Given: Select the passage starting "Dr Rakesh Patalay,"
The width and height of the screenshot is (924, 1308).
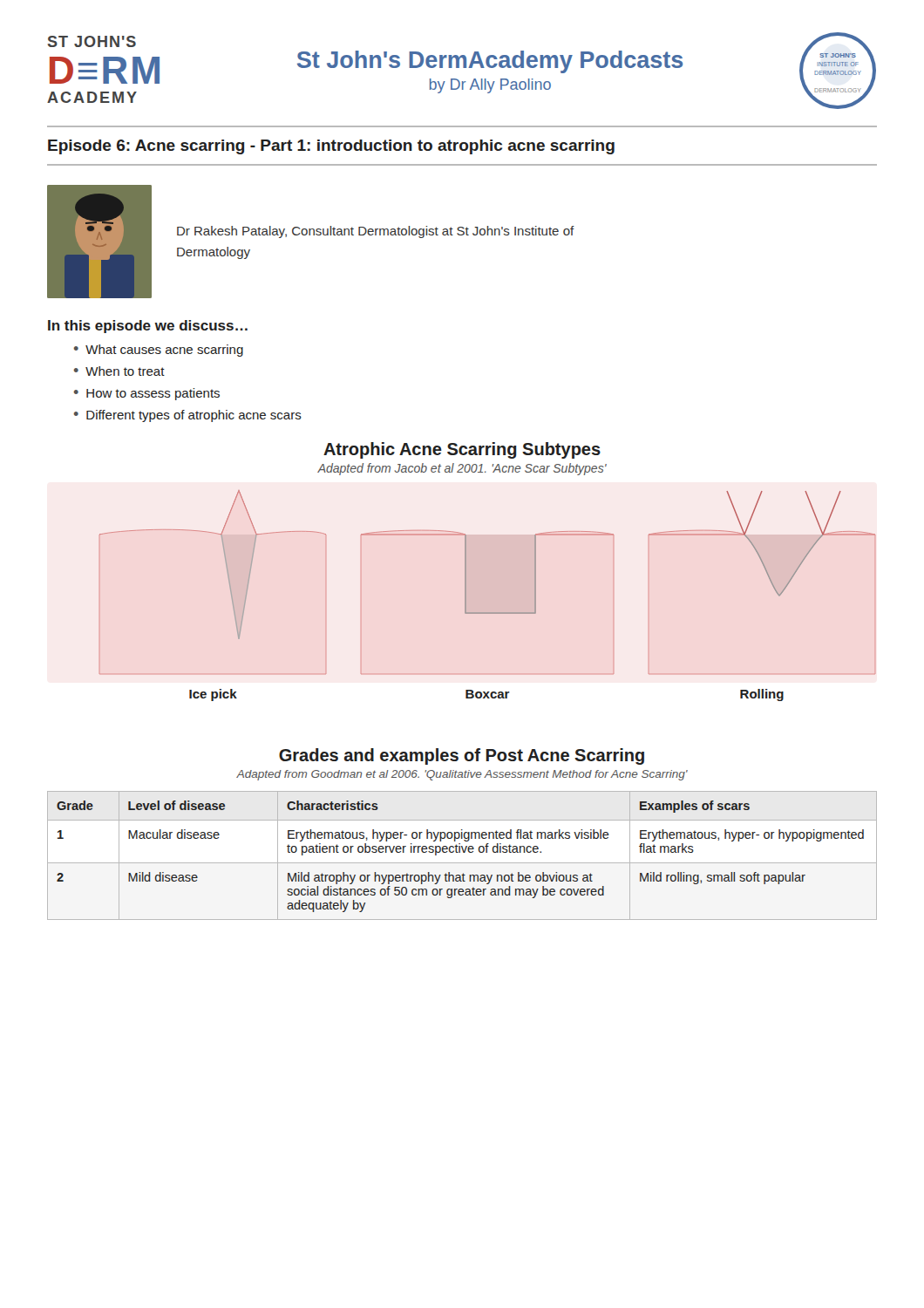Looking at the screenshot, I should click(x=375, y=241).
